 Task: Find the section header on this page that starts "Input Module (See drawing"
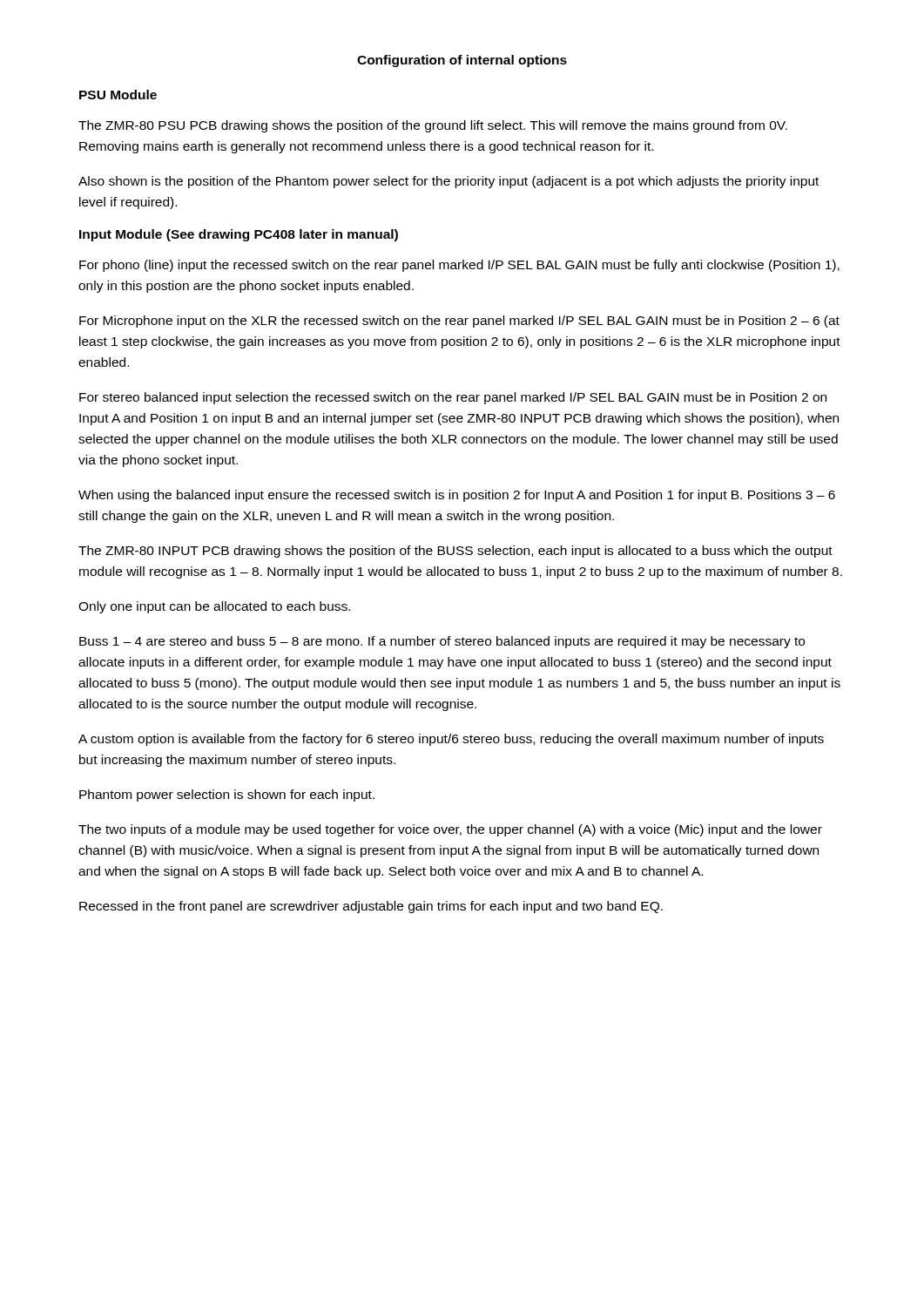coord(238,234)
